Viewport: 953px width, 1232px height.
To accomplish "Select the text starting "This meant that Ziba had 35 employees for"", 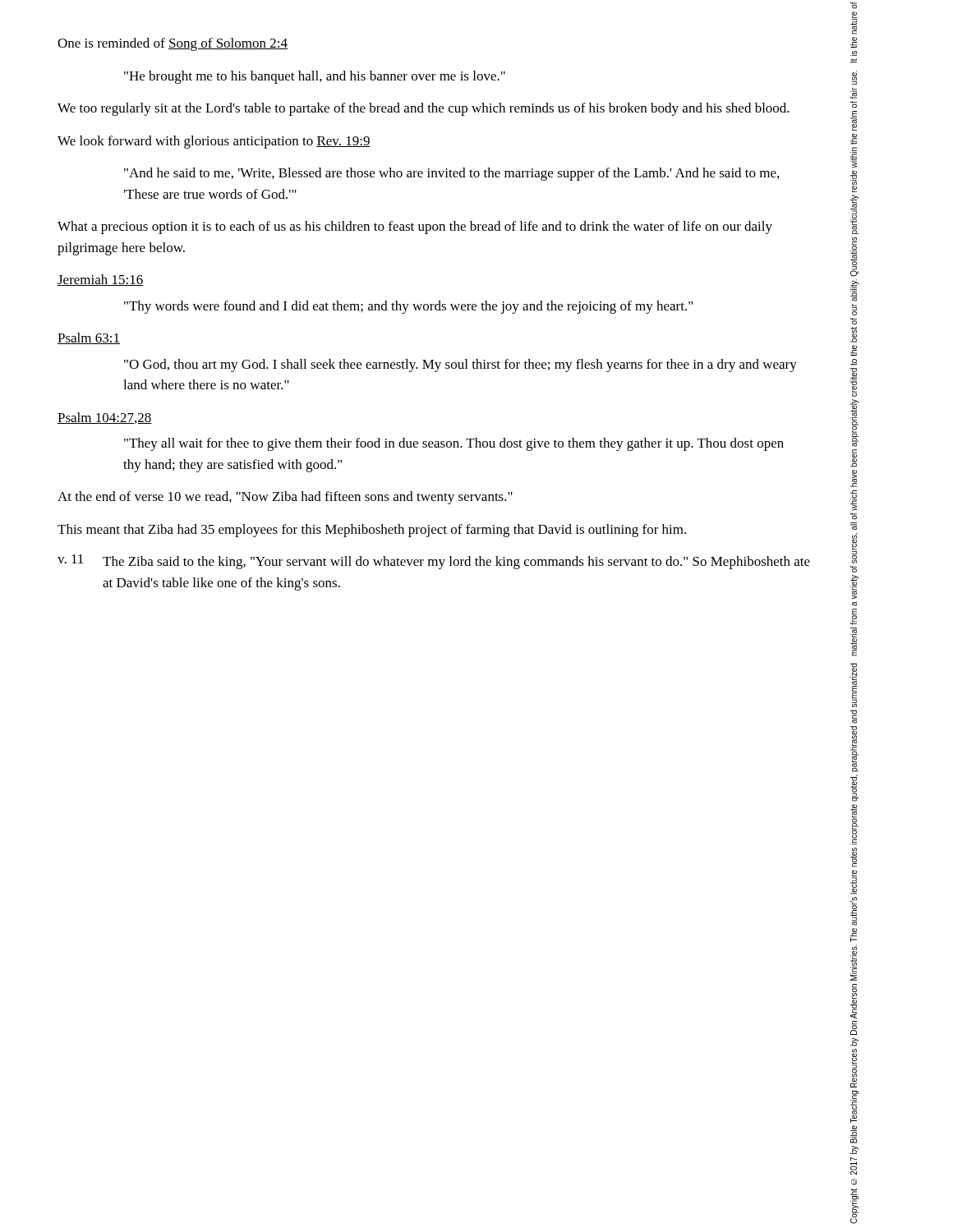I will (372, 529).
